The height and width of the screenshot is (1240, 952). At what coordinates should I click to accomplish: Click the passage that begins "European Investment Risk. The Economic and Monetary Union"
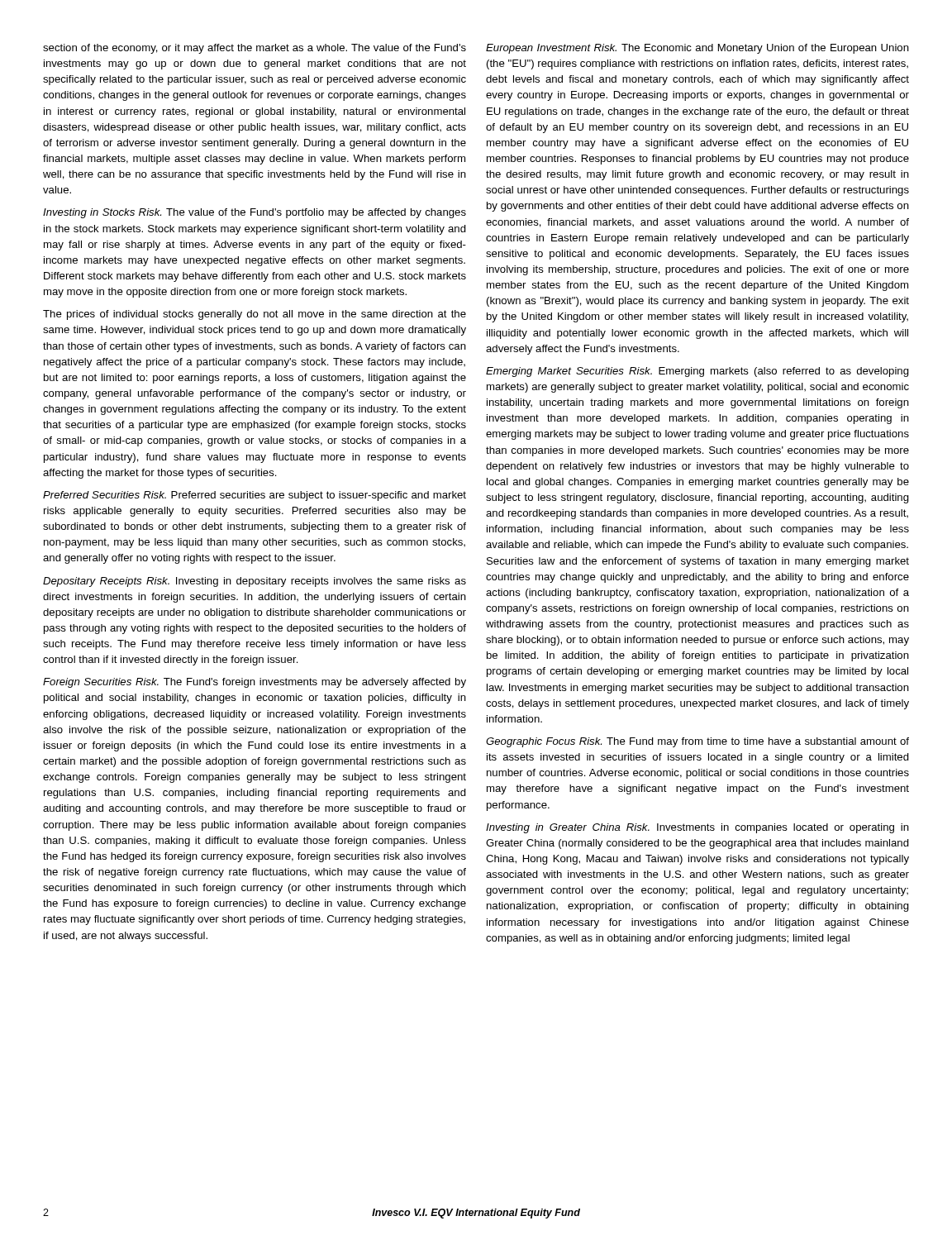tap(697, 198)
